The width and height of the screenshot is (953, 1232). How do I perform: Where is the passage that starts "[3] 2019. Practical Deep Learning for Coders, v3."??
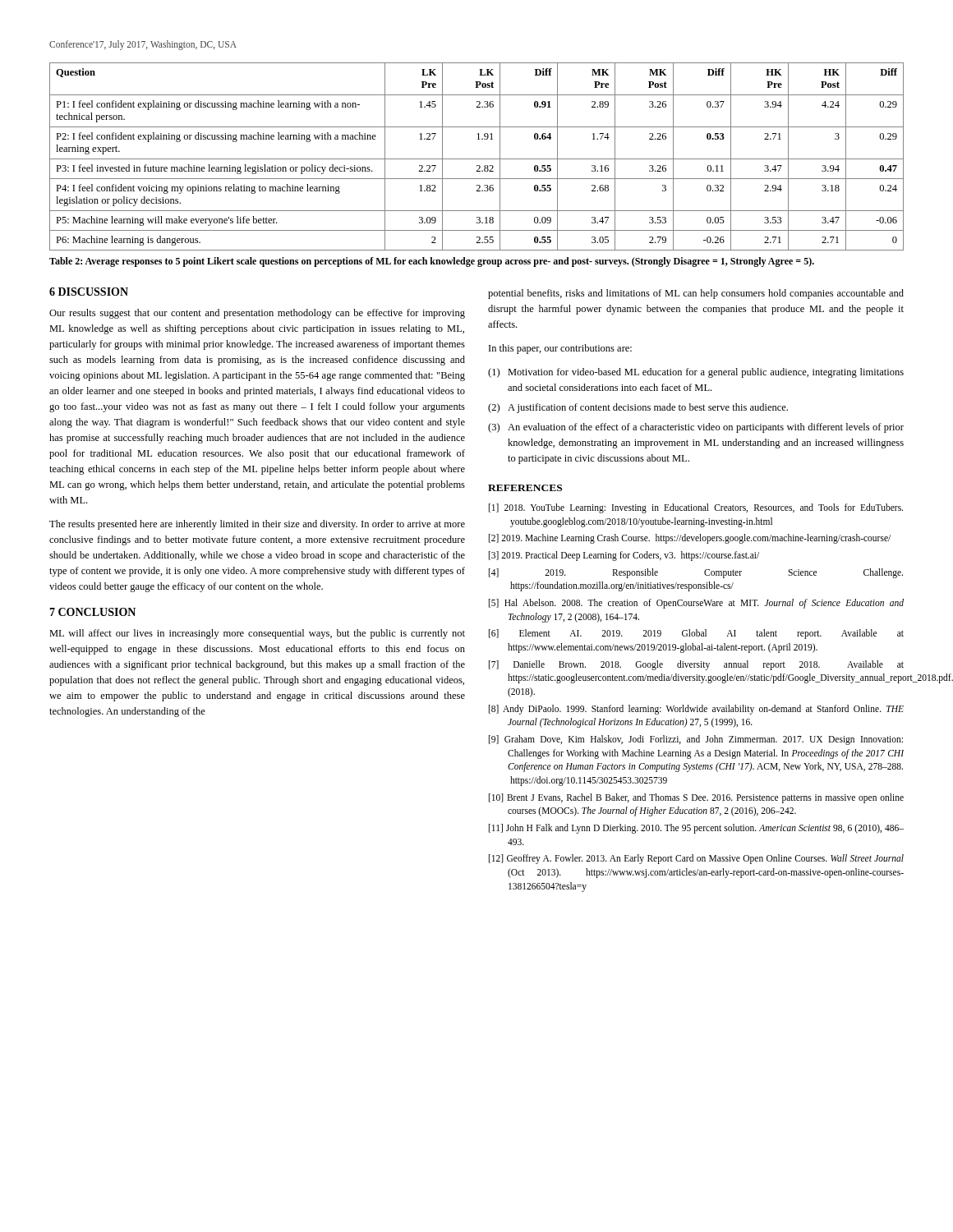click(x=624, y=555)
